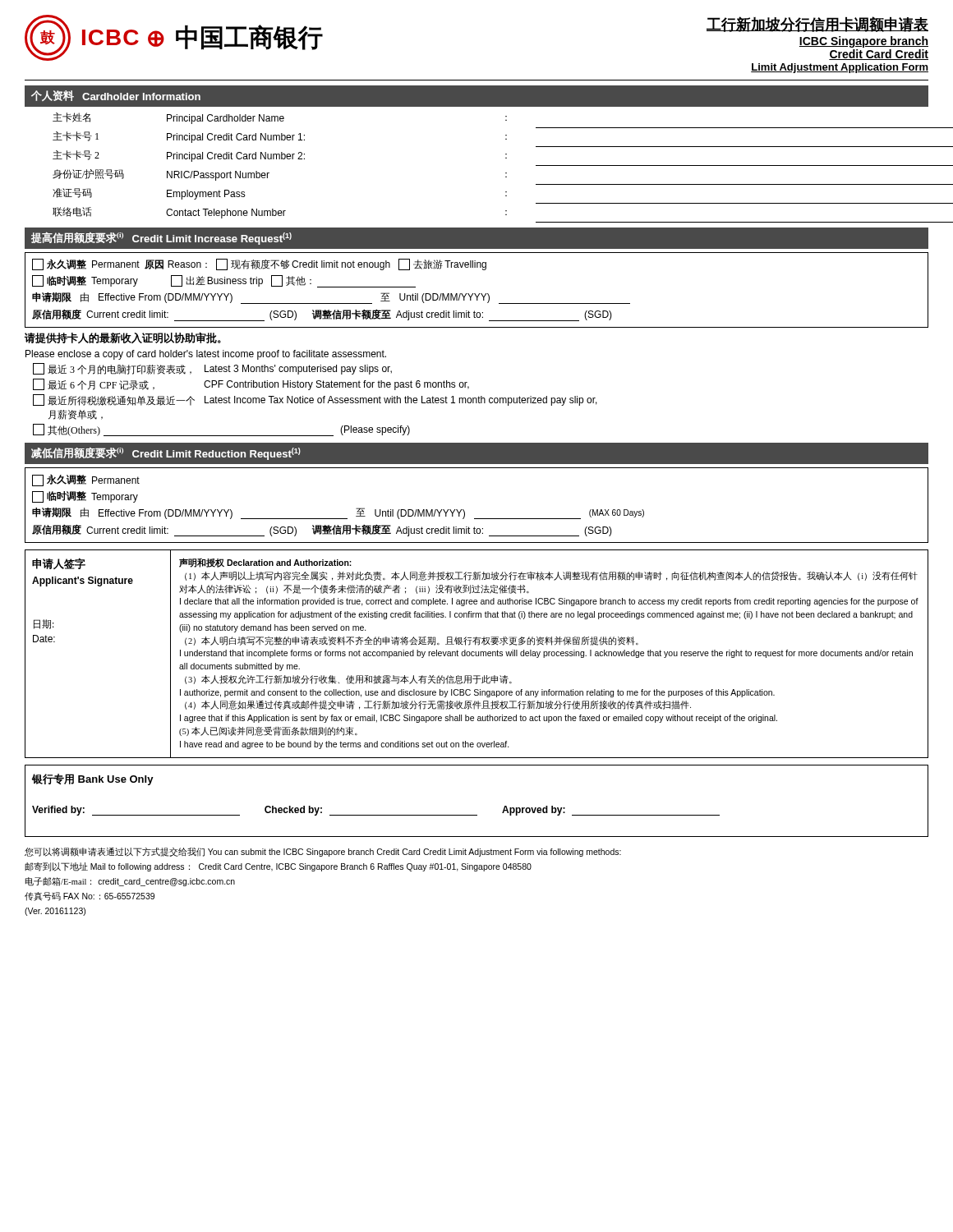Select the text block containing "请提供持卡人的最新收入证明以协助审批。 Please enclose a"

[x=476, y=384]
